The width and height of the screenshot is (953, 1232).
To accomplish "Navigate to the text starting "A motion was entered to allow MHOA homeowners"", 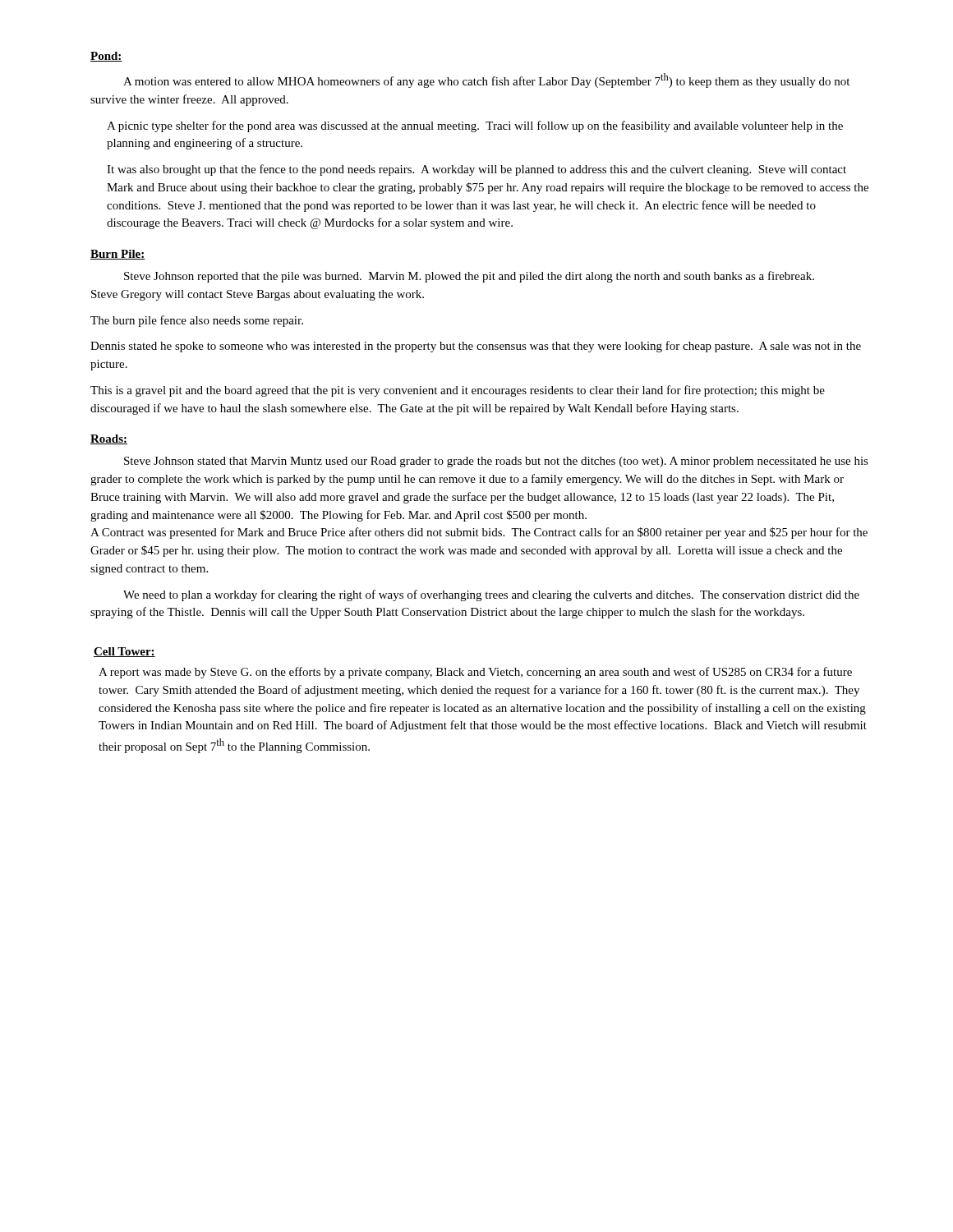I will coord(470,89).
